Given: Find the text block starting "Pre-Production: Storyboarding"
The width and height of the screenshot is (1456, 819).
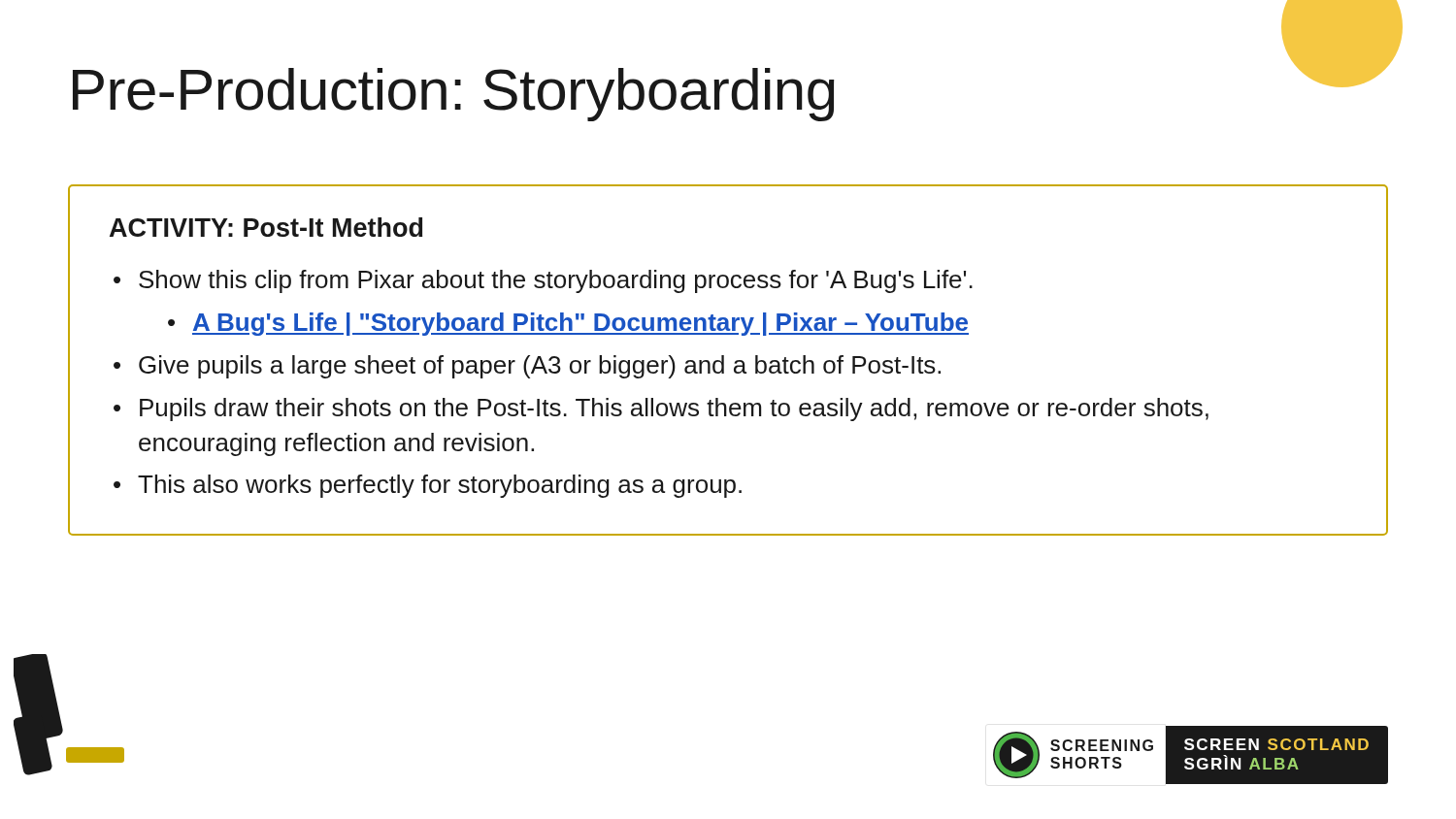Looking at the screenshot, I should click(x=453, y=90).
